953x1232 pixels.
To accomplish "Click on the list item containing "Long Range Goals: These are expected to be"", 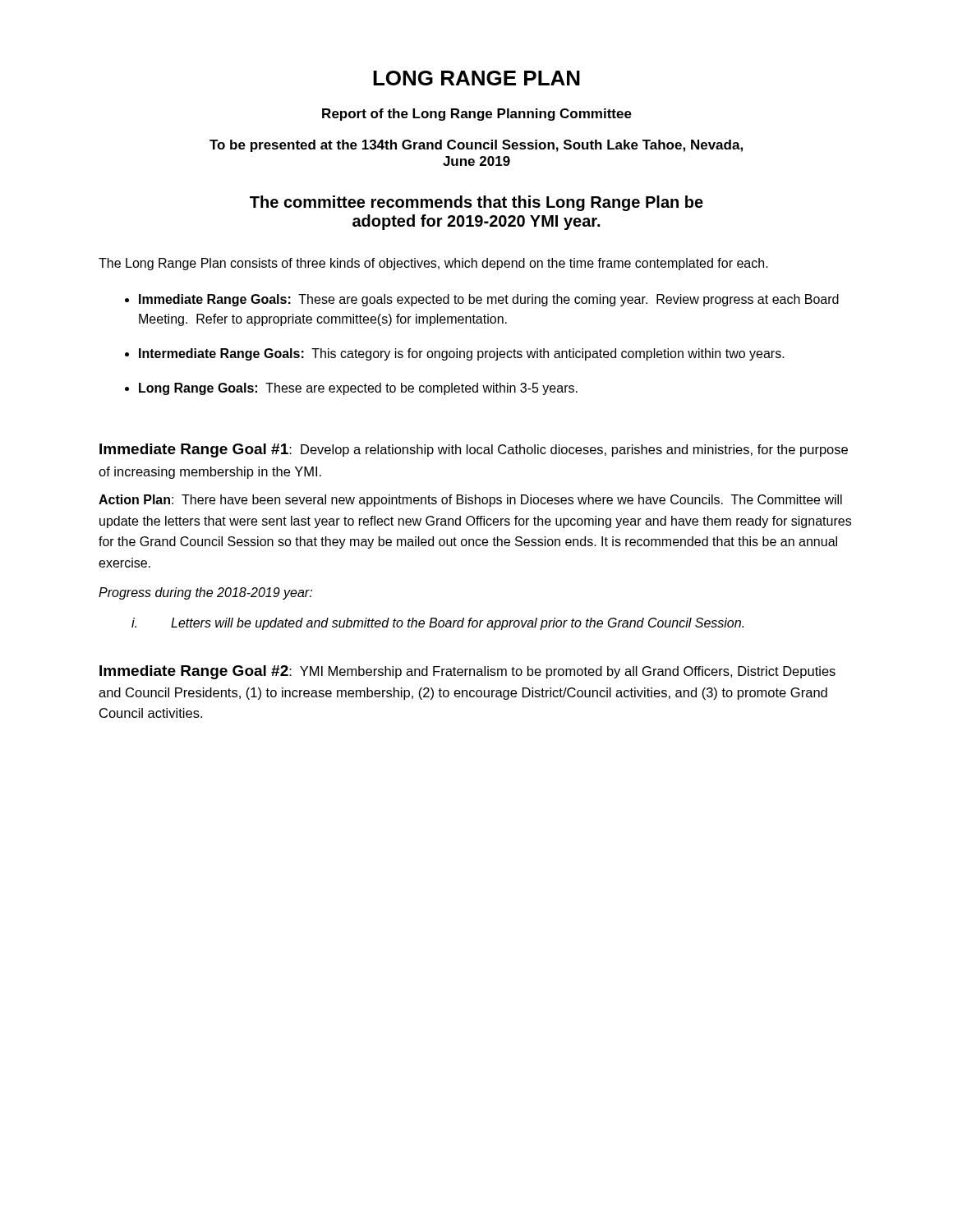I will point(358,388).
